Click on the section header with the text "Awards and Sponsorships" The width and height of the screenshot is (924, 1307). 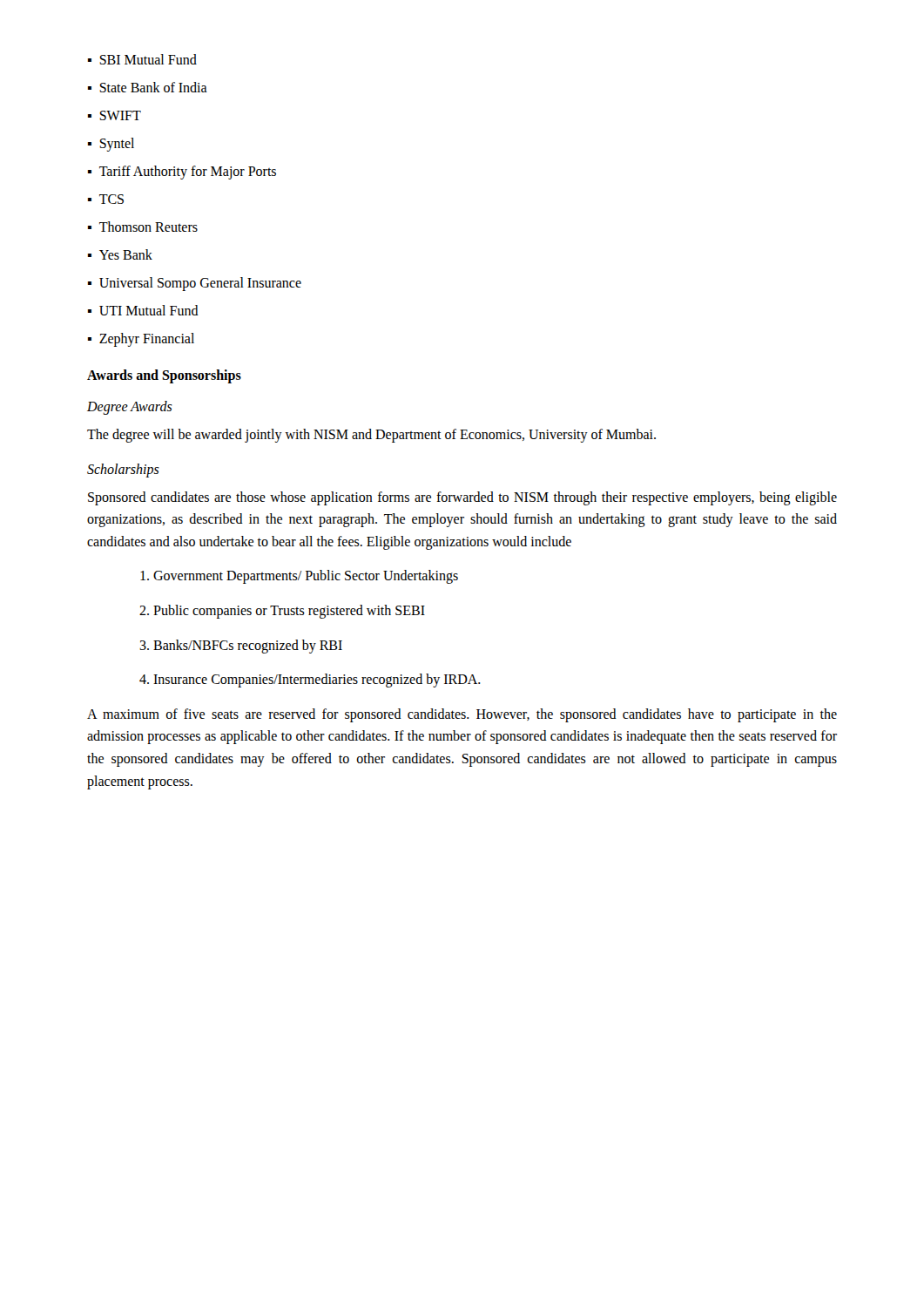pyautogui.click(x=164, y=375)
